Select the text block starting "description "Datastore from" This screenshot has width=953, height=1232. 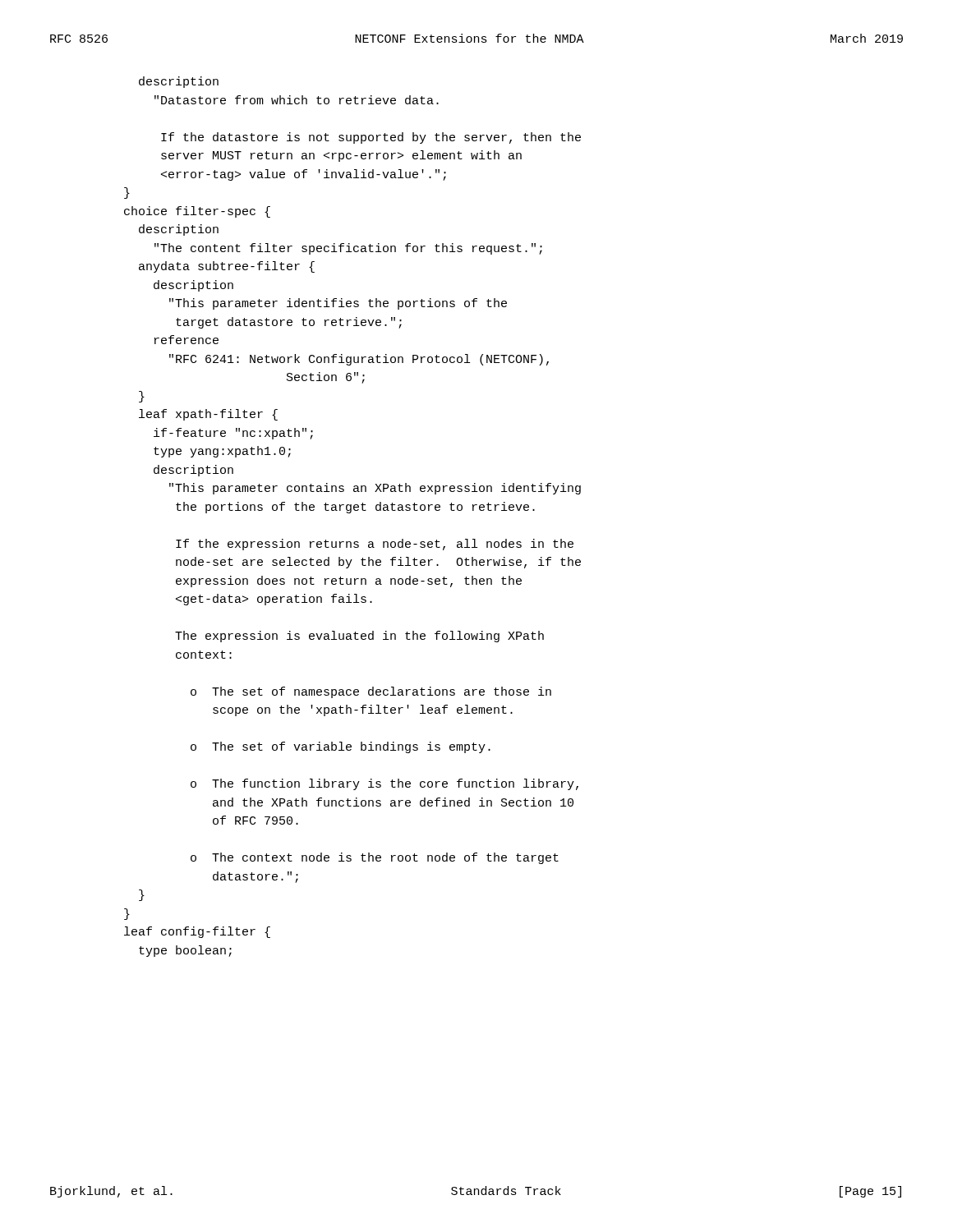click(x=315, y=517)
